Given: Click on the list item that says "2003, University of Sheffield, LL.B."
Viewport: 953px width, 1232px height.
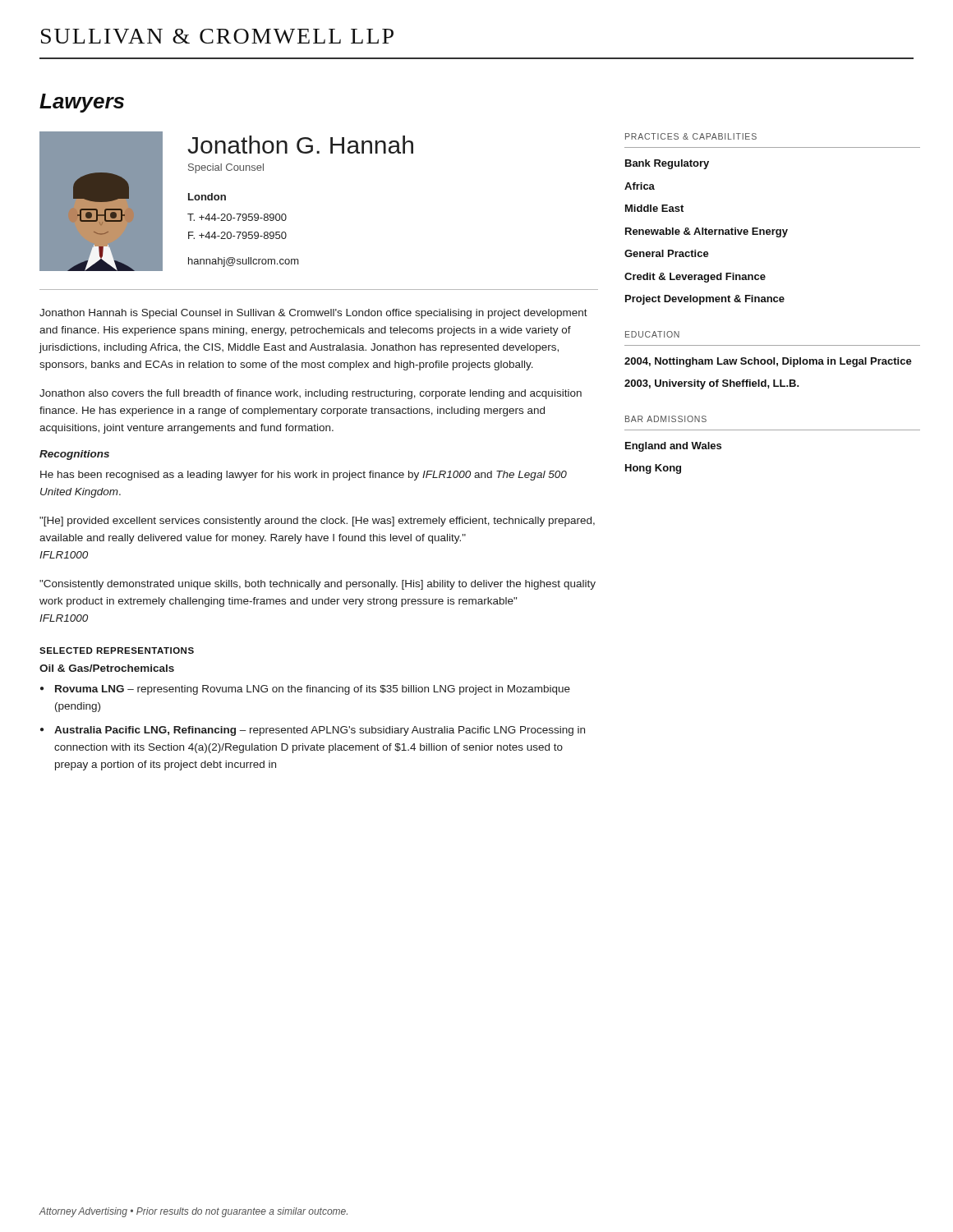Looking at the screenshot, I should [x=712, y=383].
